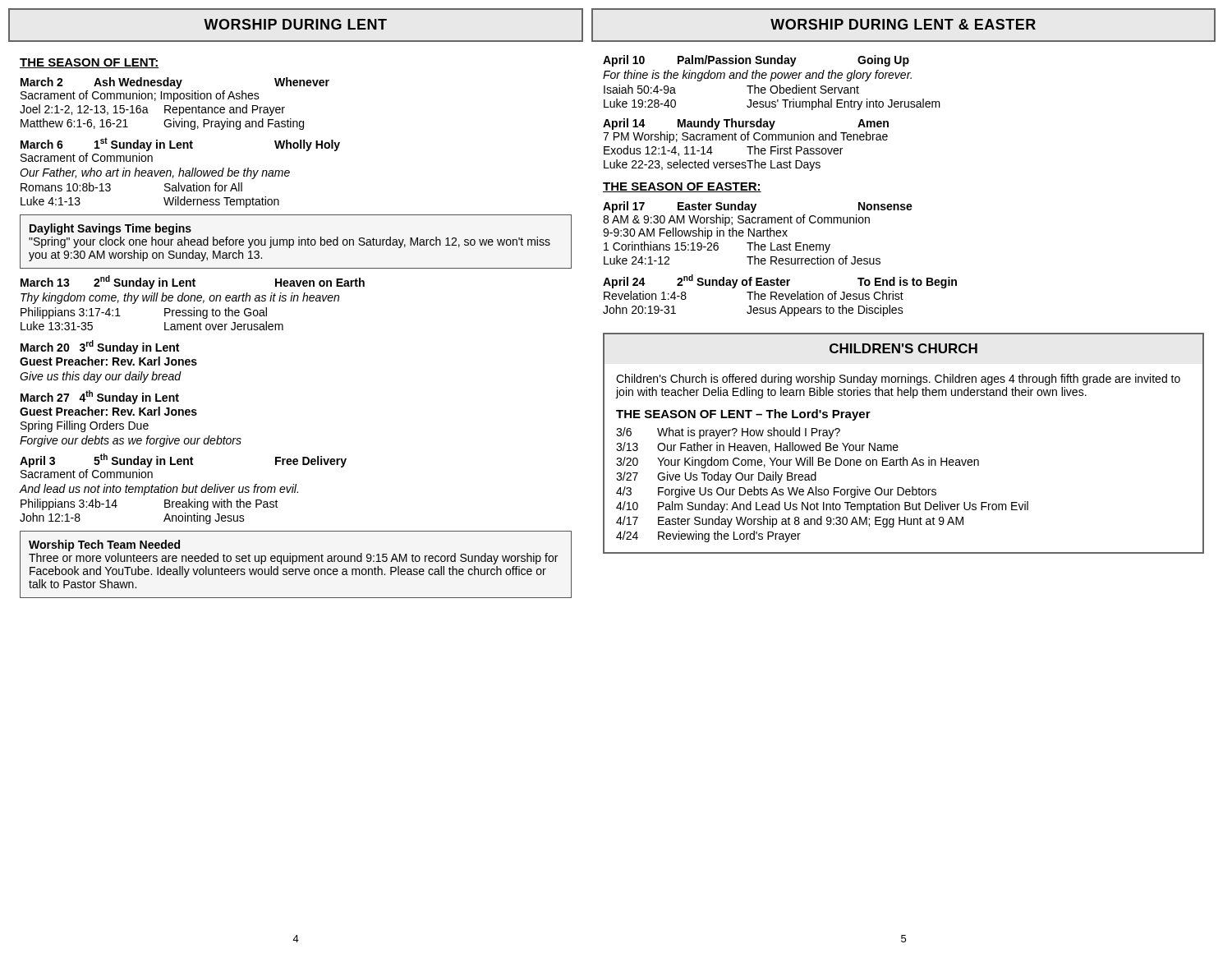Viewport: 1232px width, 953px height.
Task: Locate the block of text that opens with "April 24 2nd Sunday of Easter To End"
Action: pyautogui.click(x=903, y=295)
